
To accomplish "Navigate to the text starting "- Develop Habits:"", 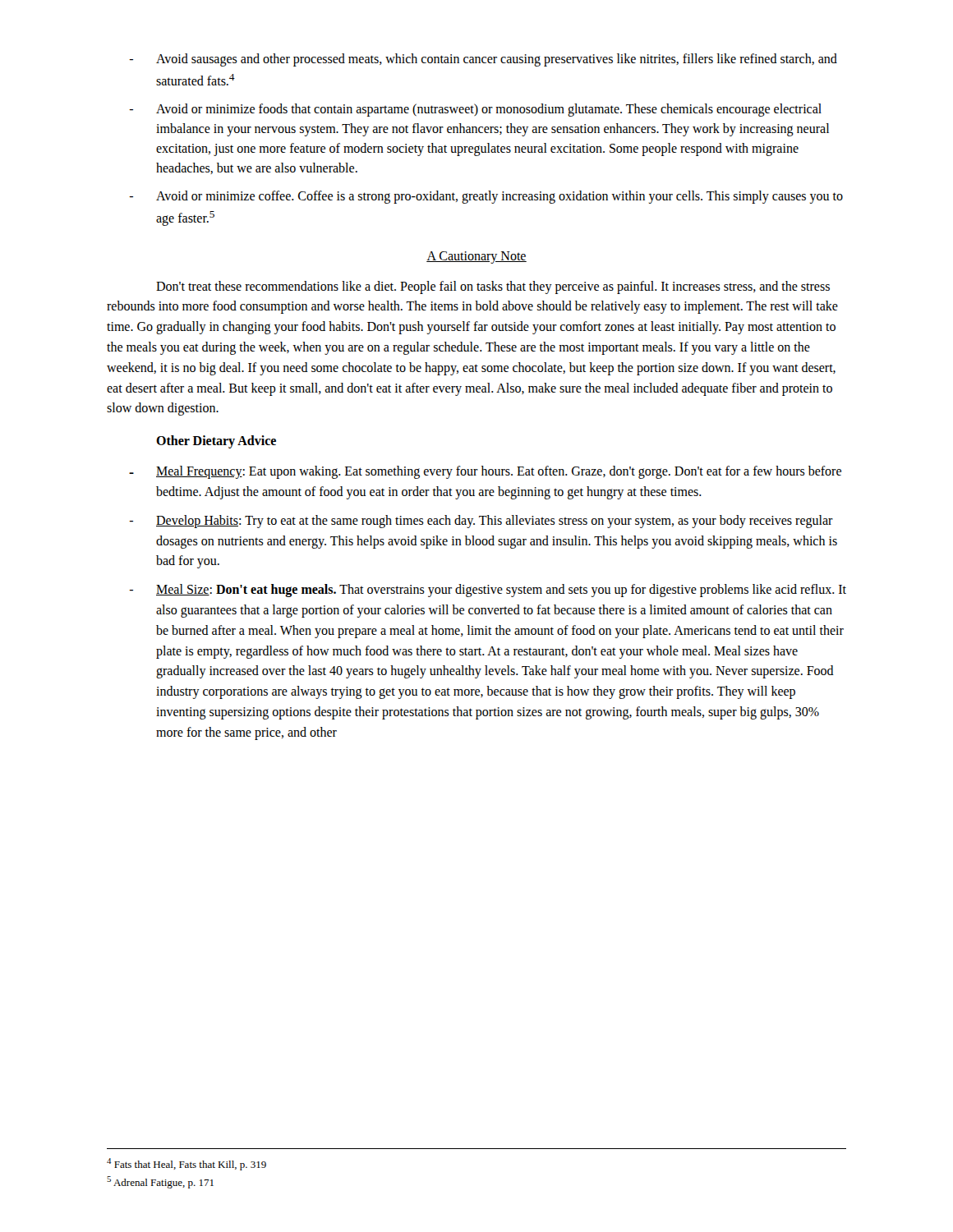I will click(x=476, y=541).
